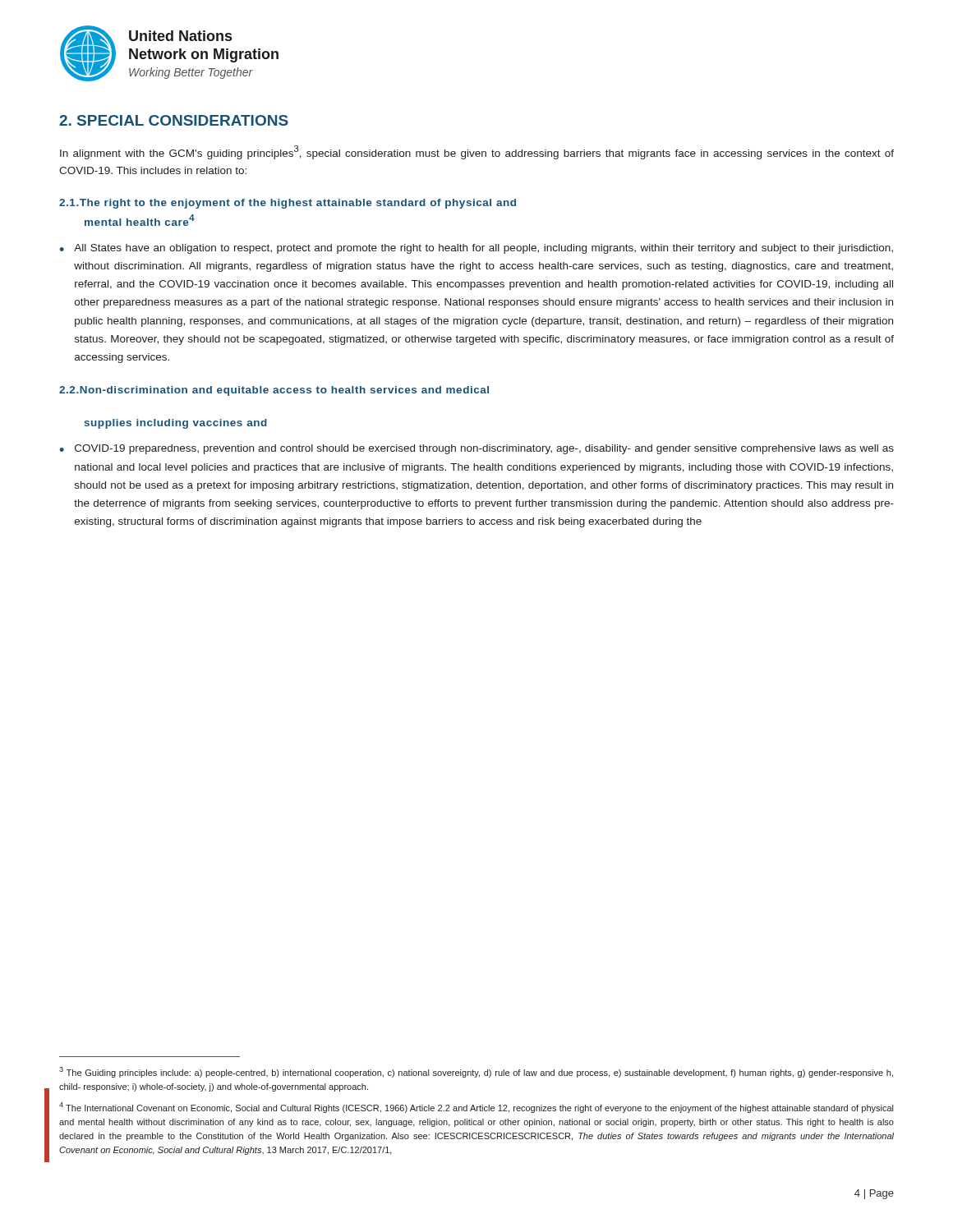Screen dimensions: 1232x953
Task: Locate the section header that says "2.2.Non-discrimination and equitable access to health services and"
Action: coord(274,391)
